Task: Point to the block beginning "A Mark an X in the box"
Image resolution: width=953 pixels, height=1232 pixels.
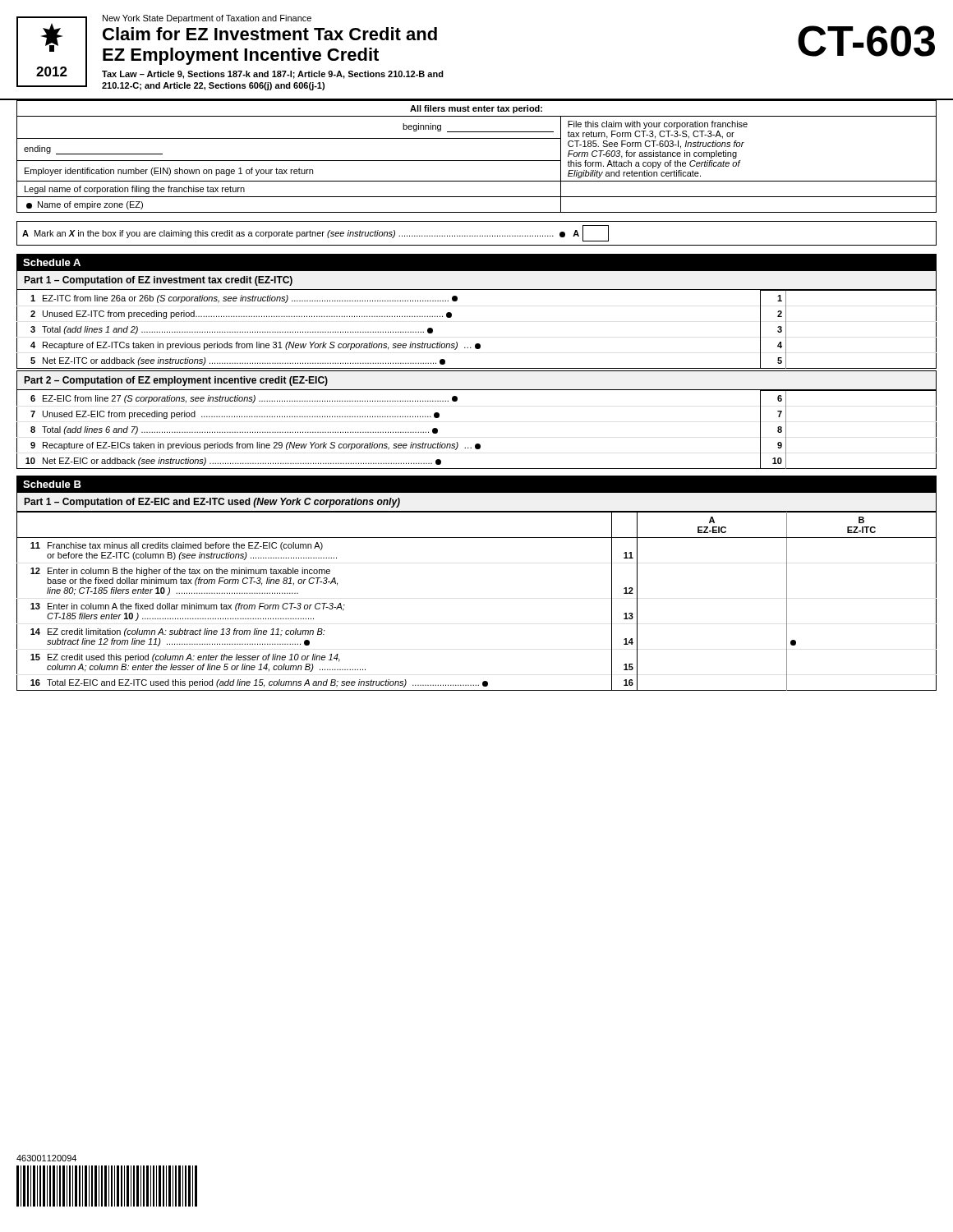Action: pyautogui.click(x=316, y=233)
